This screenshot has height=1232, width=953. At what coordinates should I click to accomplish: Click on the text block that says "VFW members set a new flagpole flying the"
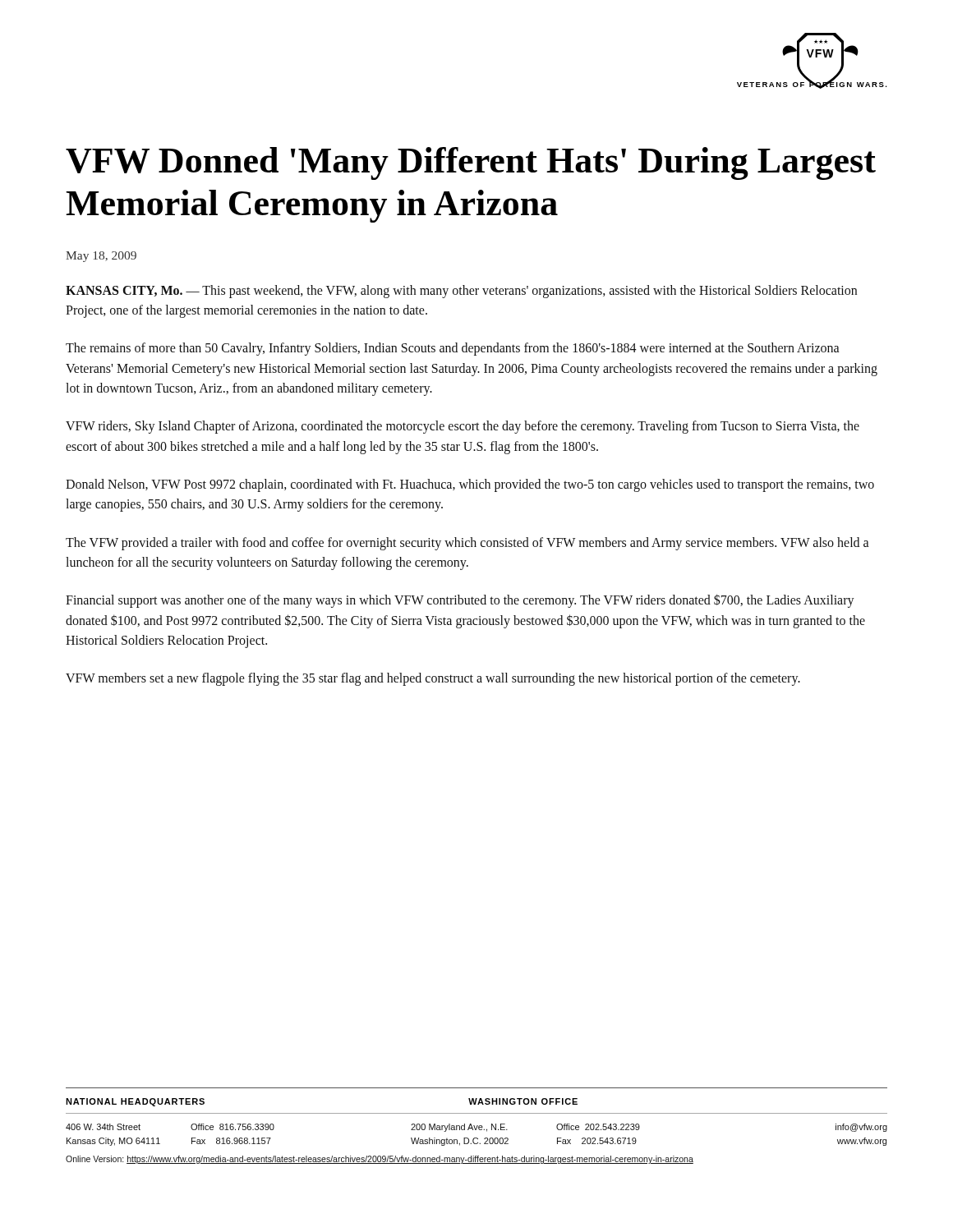[x=433, y=678]
